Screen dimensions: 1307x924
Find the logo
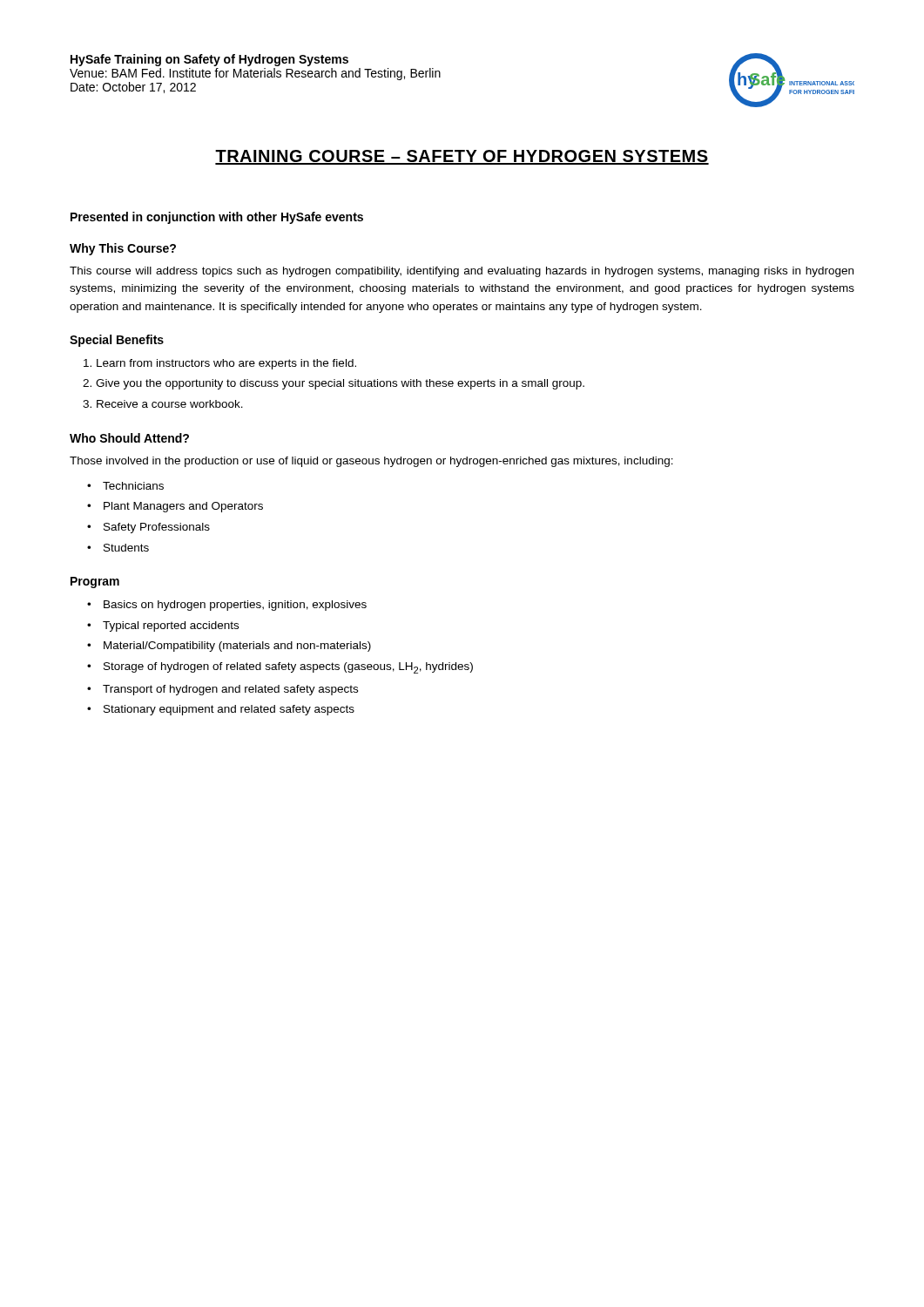pyautogui.click(x=782, y=85)
